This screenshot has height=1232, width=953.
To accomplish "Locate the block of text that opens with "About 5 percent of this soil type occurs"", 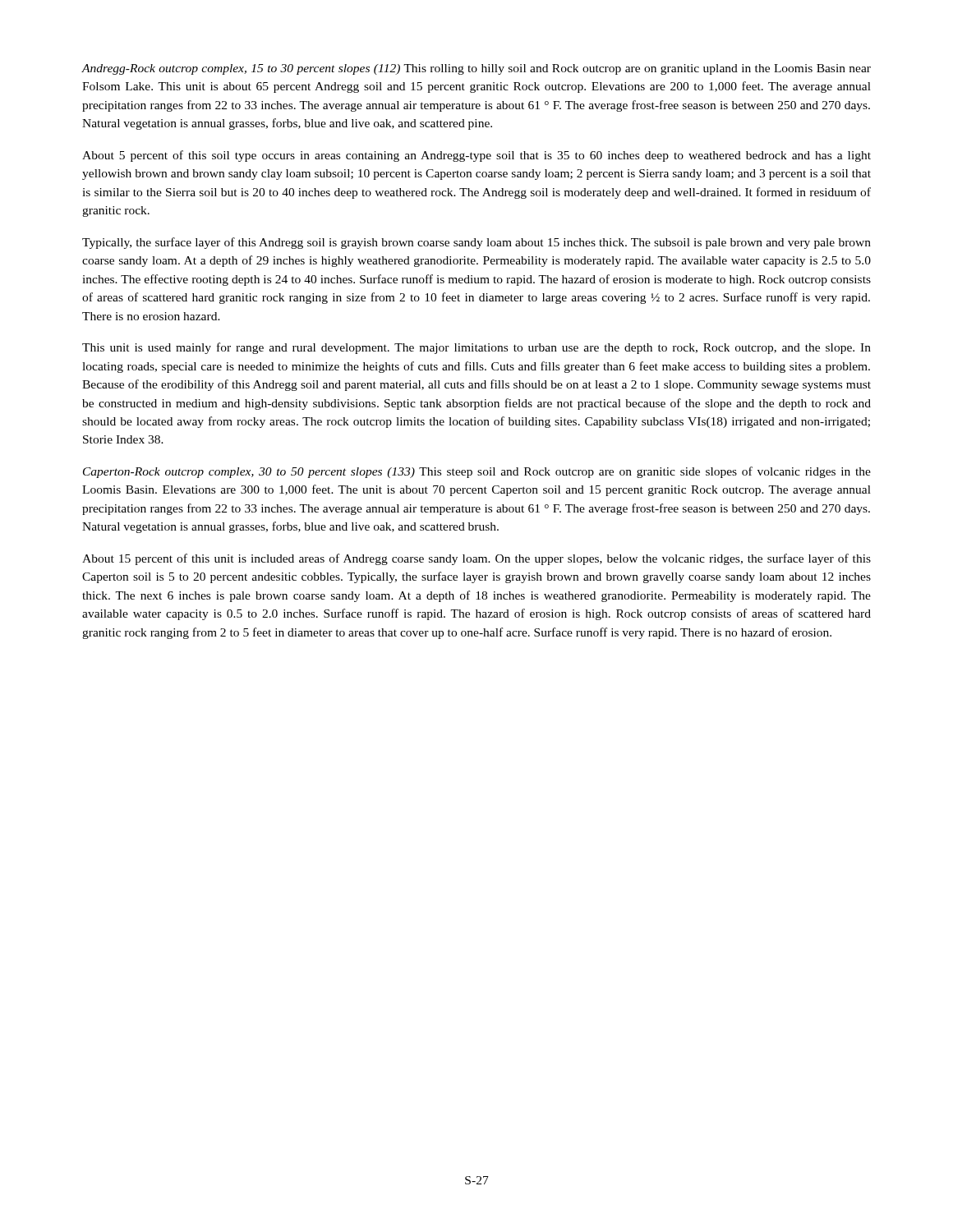I will [476, 182].
